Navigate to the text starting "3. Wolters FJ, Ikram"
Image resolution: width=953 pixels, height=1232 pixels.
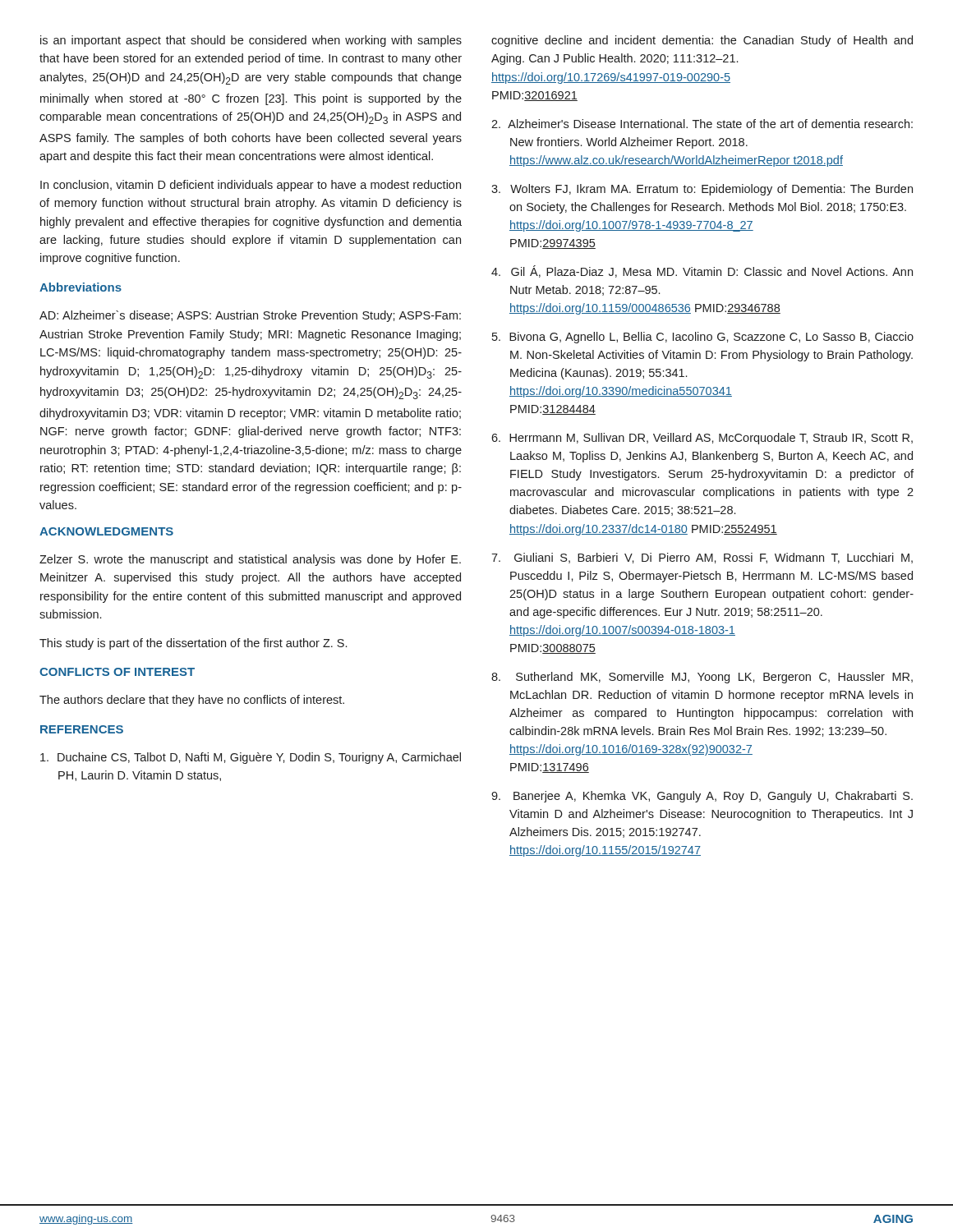tap(702, 216)
